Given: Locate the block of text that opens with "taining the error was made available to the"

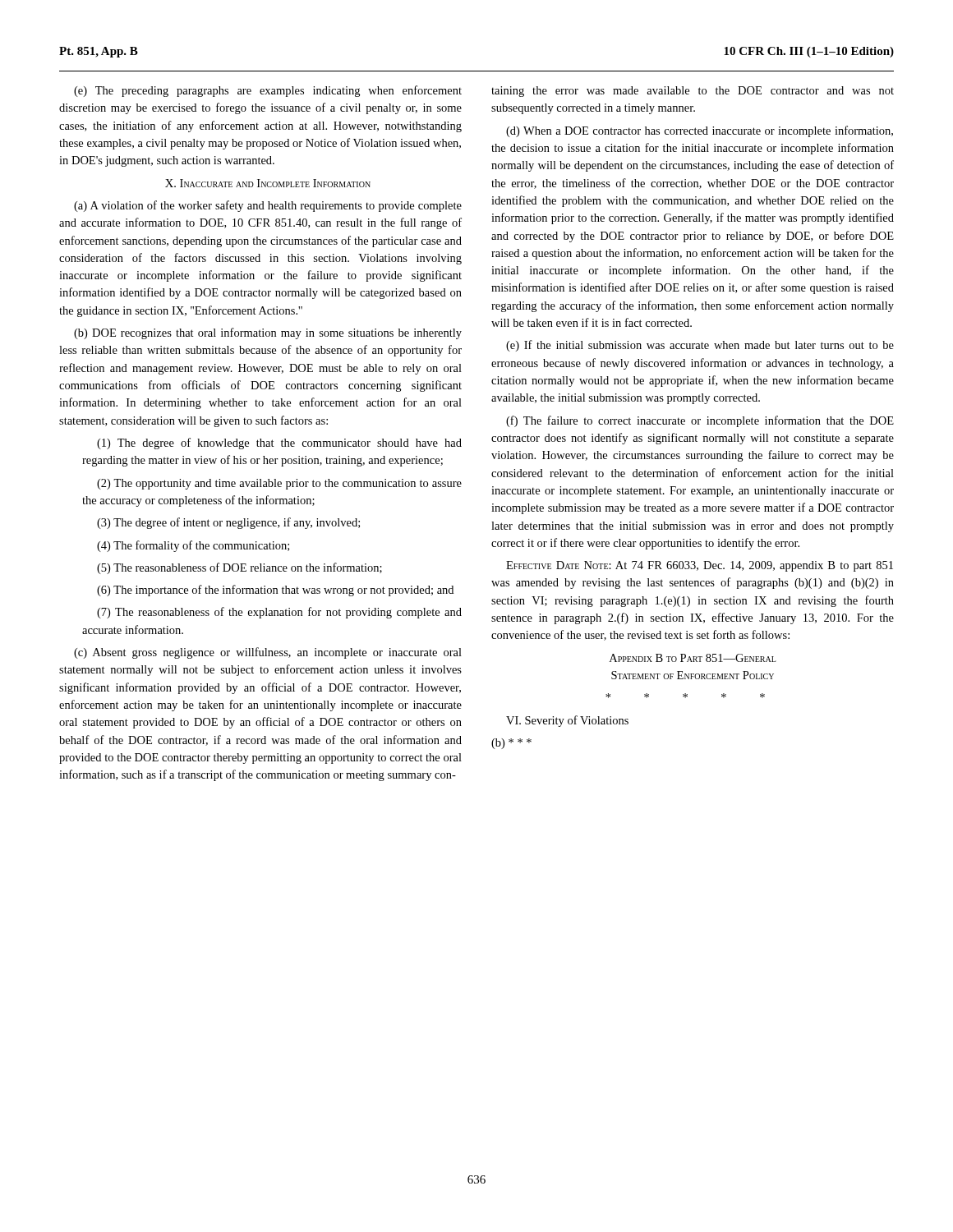Looking at the screenshot, I should point(693,100).
